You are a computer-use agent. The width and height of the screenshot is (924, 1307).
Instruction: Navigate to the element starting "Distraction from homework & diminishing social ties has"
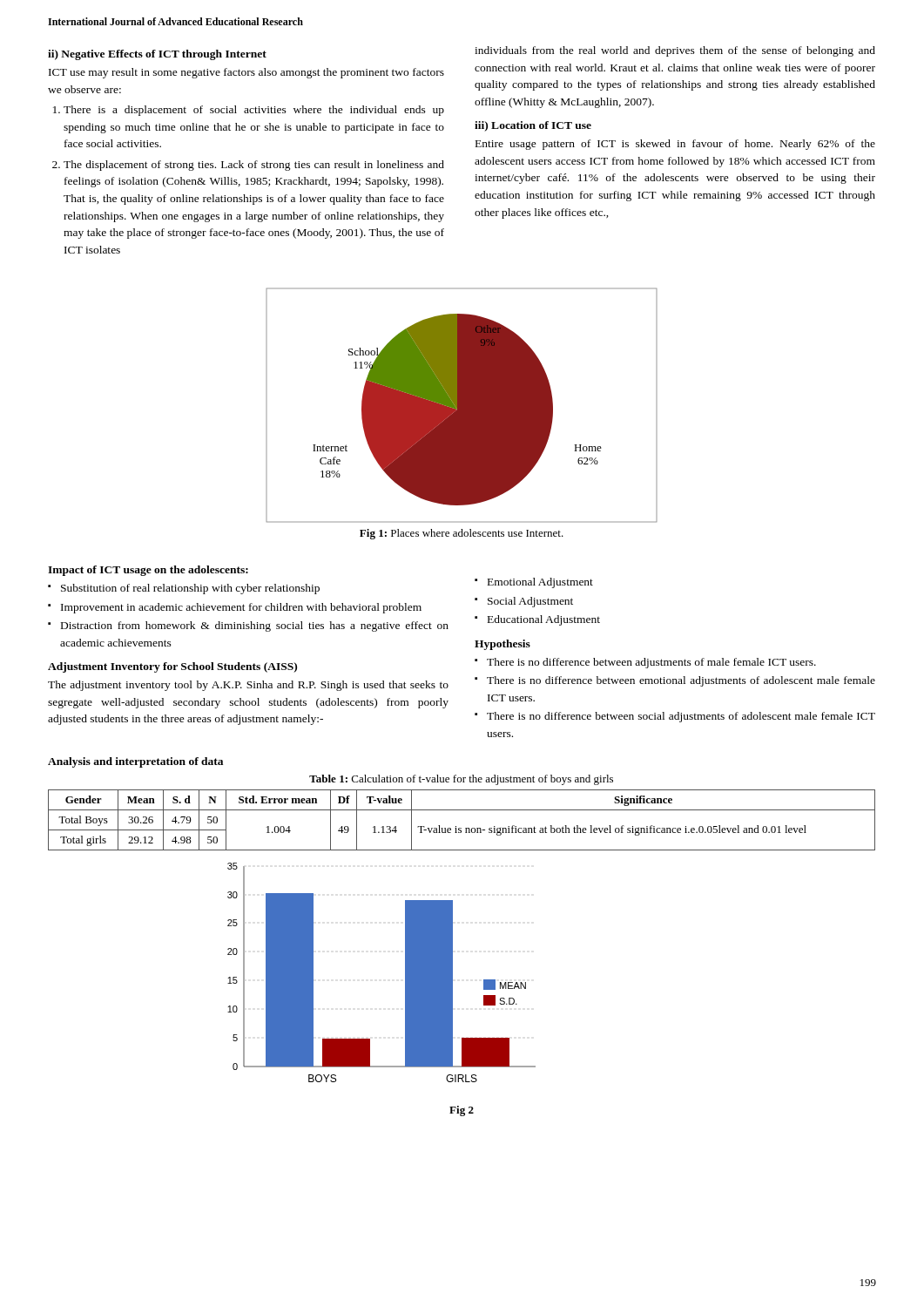click(x=254, y=634)
